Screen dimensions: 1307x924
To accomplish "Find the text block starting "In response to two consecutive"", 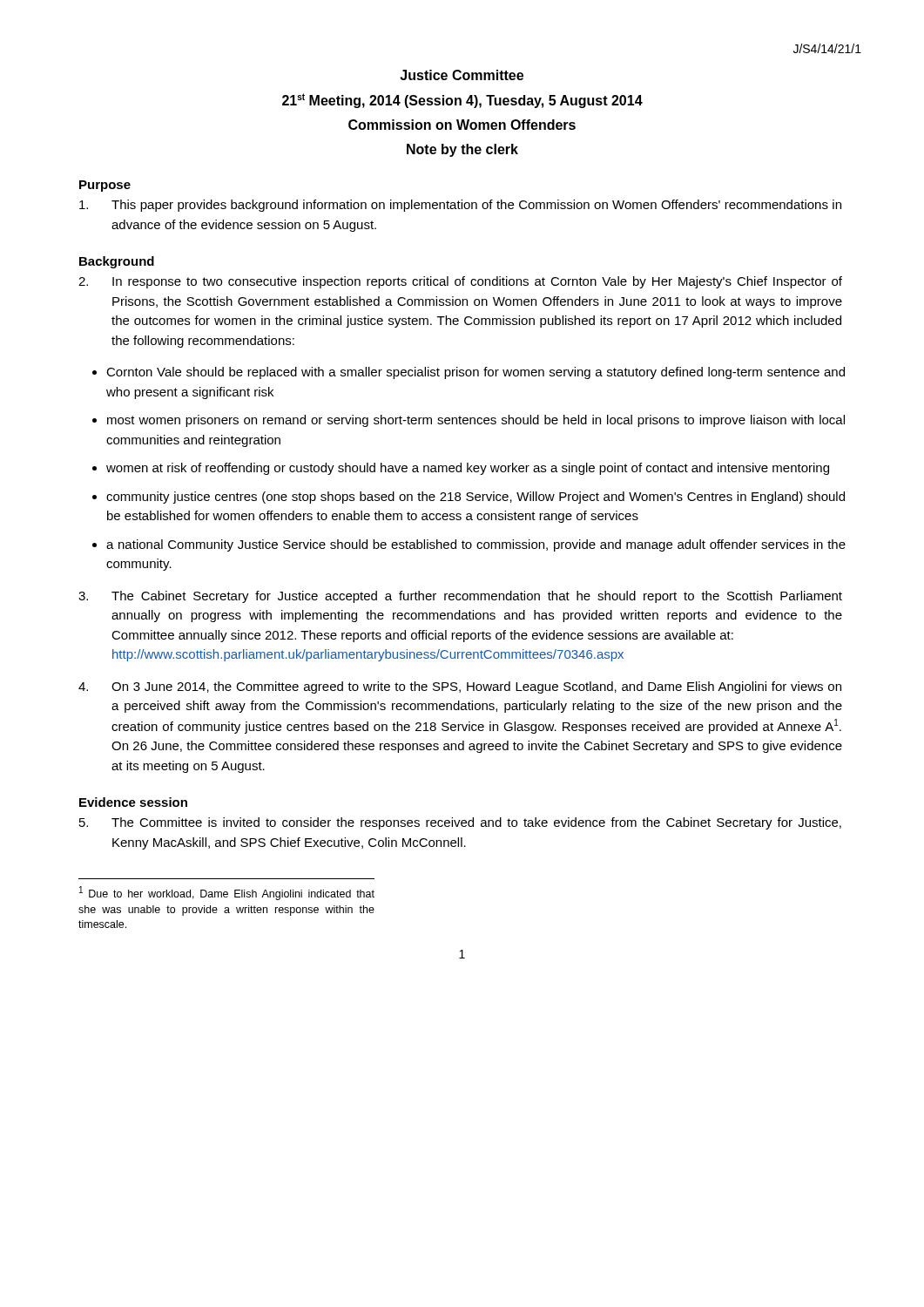I will click(x=460, y=311).
